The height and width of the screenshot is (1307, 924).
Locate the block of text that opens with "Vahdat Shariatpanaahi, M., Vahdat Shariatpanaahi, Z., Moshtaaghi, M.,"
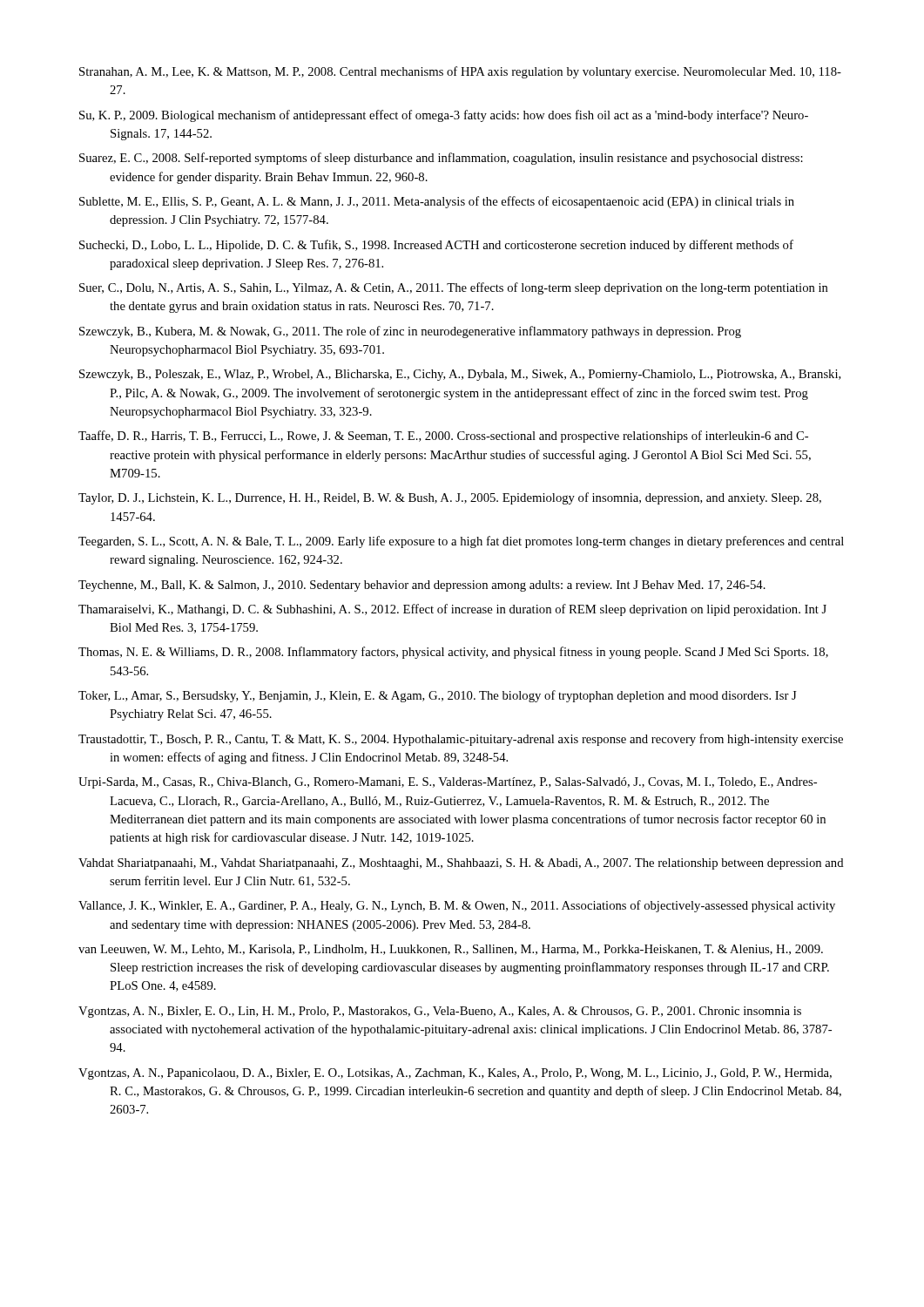click(x=461, y=872)
